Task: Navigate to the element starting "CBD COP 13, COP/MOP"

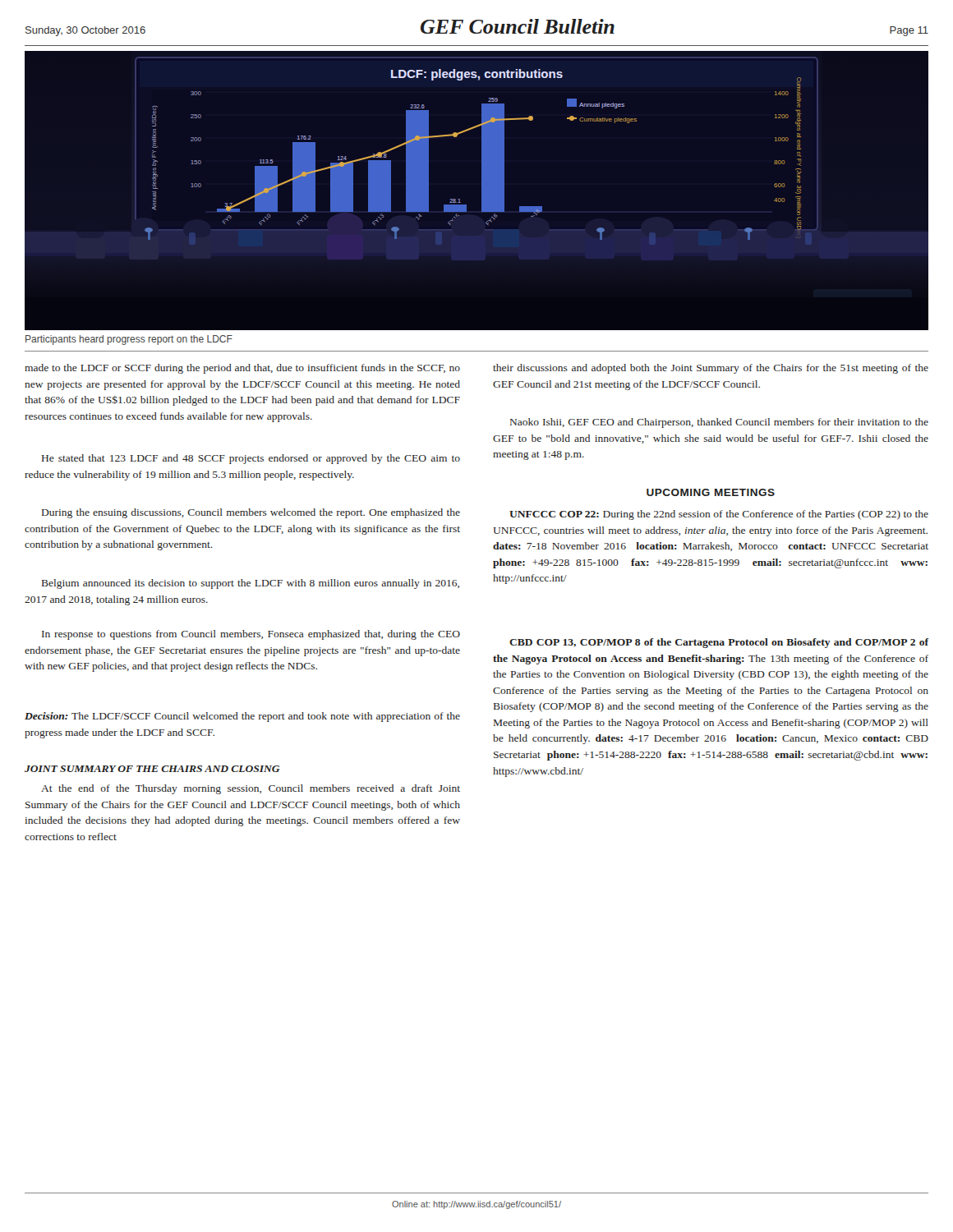Action: coord(711,706)
